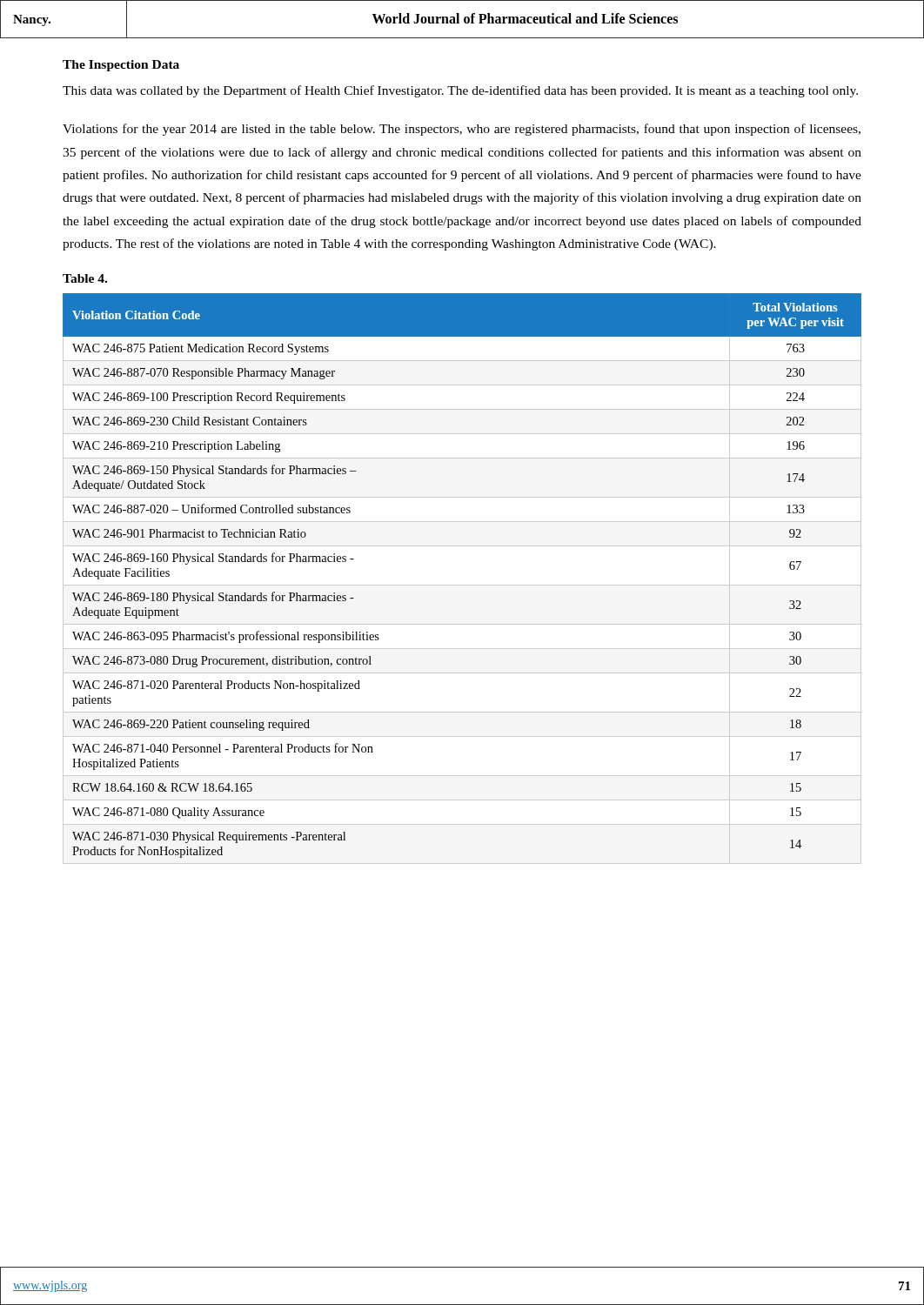Click on the text block starting "Violations for the year 2014 are"
The width and height of the screenshot is (924, 1305).
(x=462, y=186)
